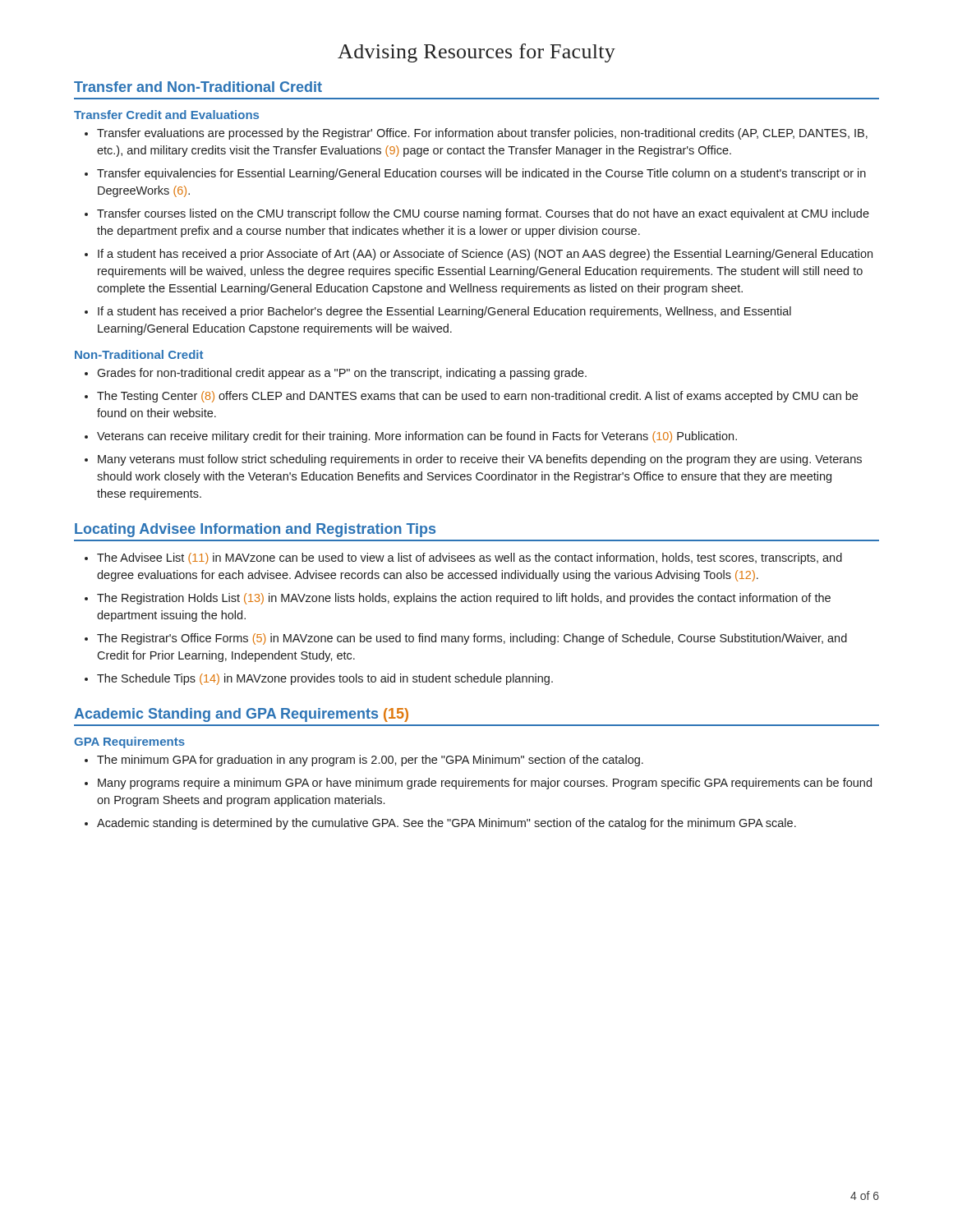The width and height of the screenshot is (953, 1232).
Task: Where is the passage that starts "Many programs require a minimum GPA"?
Action: tap(488, 792)
